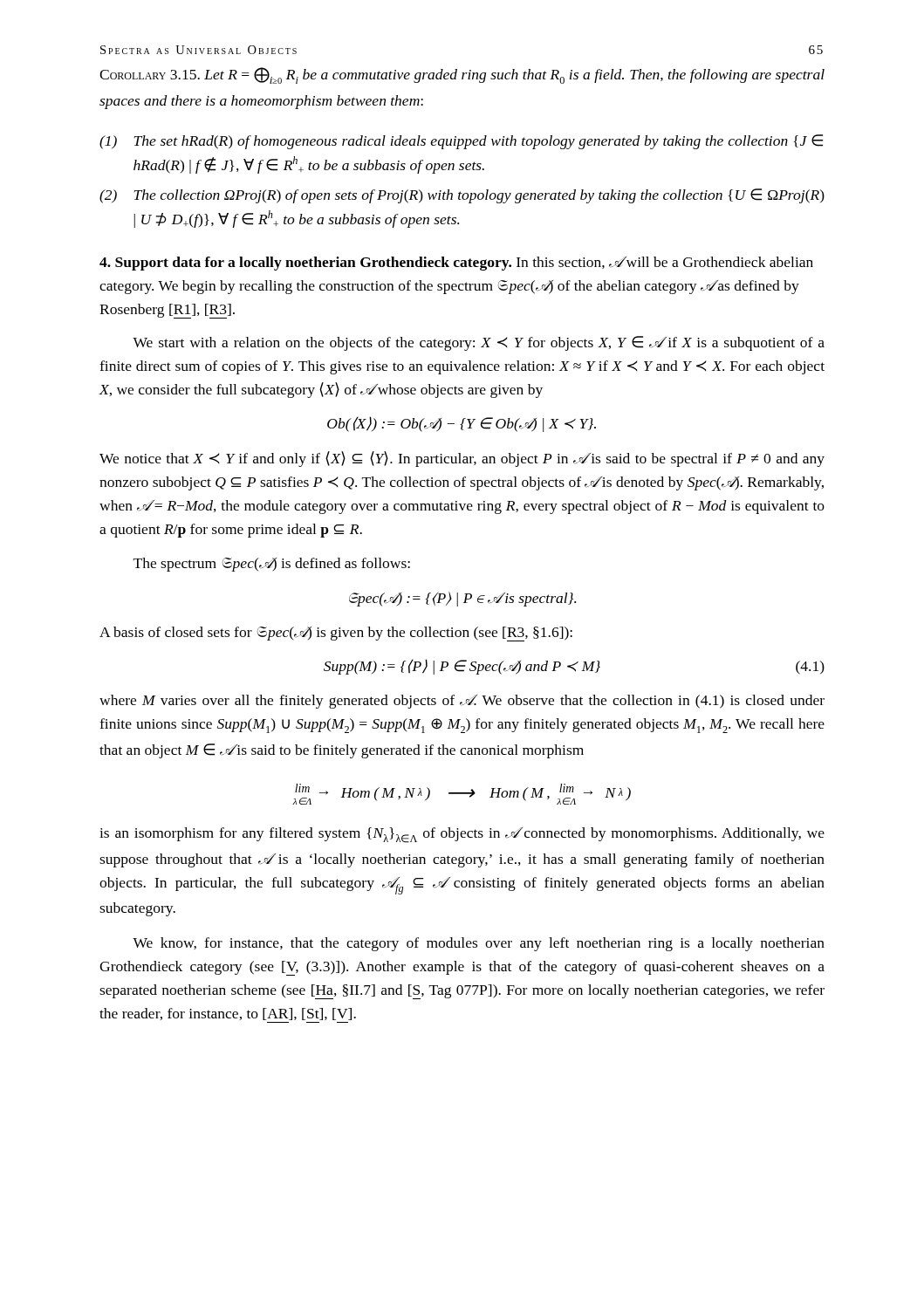This screenshot has width=924, height=1309.
Task: Click on the text starting "We know, for instance,"
Action: coord(462,978)
